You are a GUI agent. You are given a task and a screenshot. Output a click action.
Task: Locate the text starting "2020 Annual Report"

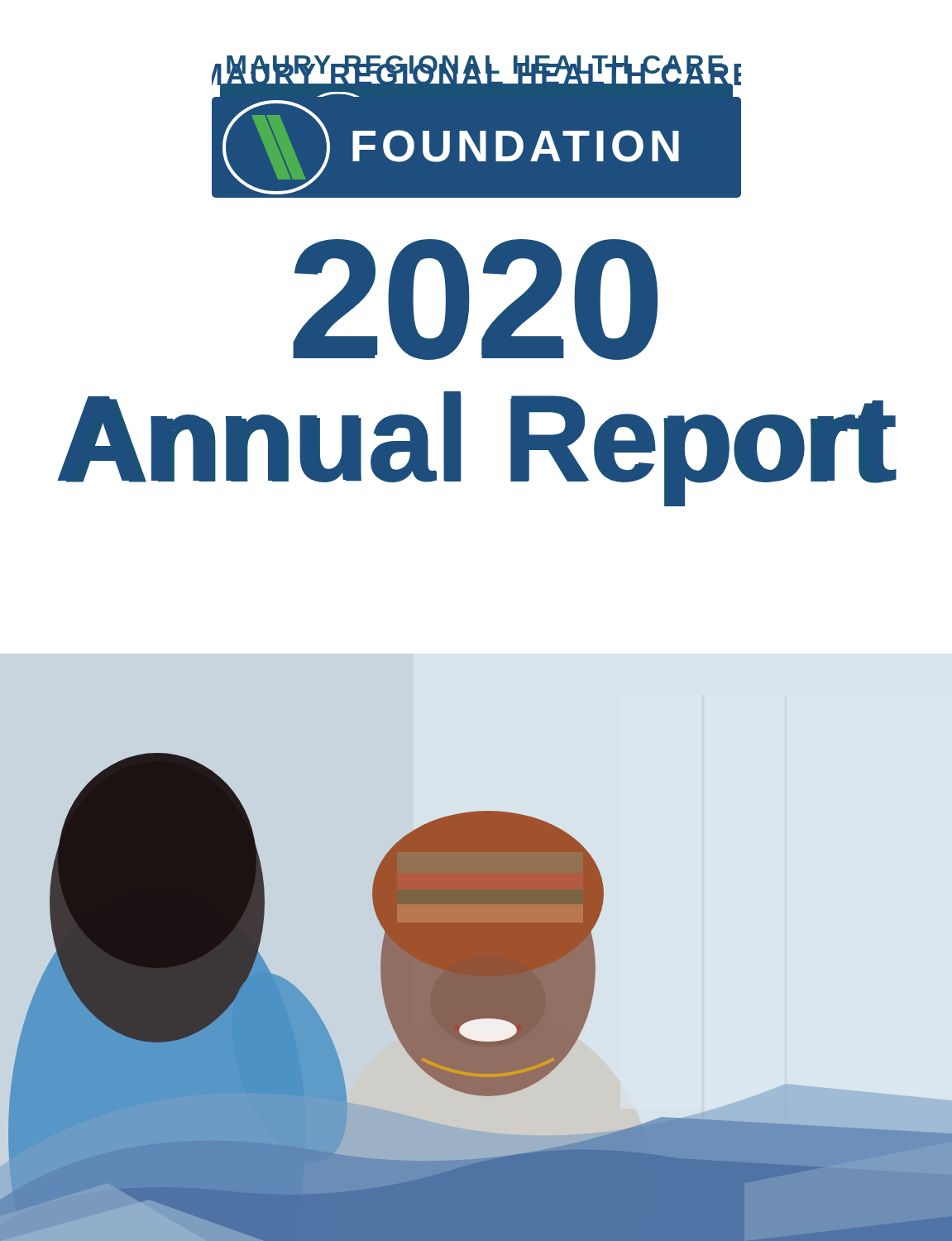[x=476, y=358]
